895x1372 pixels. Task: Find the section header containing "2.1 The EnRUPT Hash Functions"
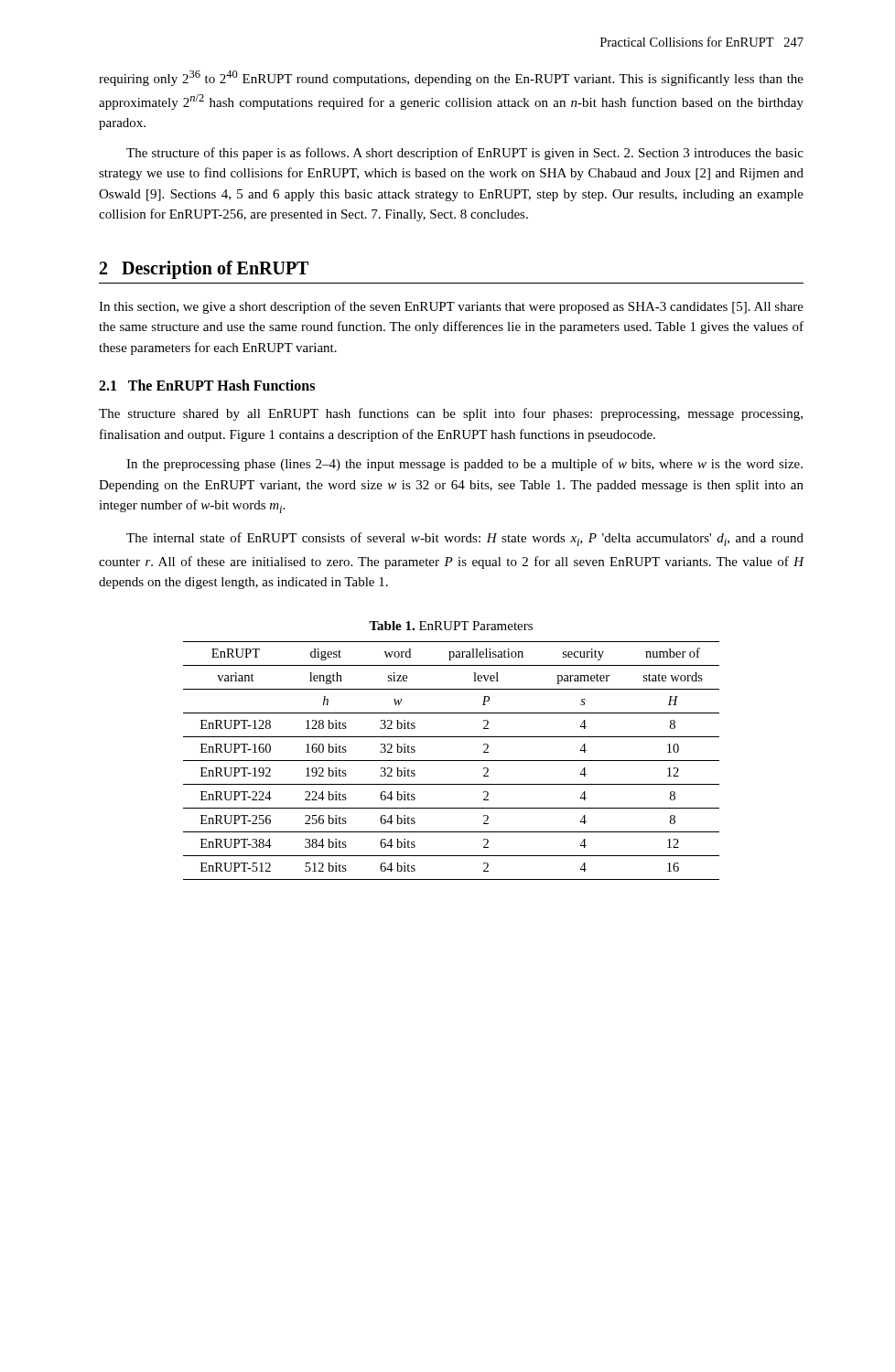click(207, 385)
